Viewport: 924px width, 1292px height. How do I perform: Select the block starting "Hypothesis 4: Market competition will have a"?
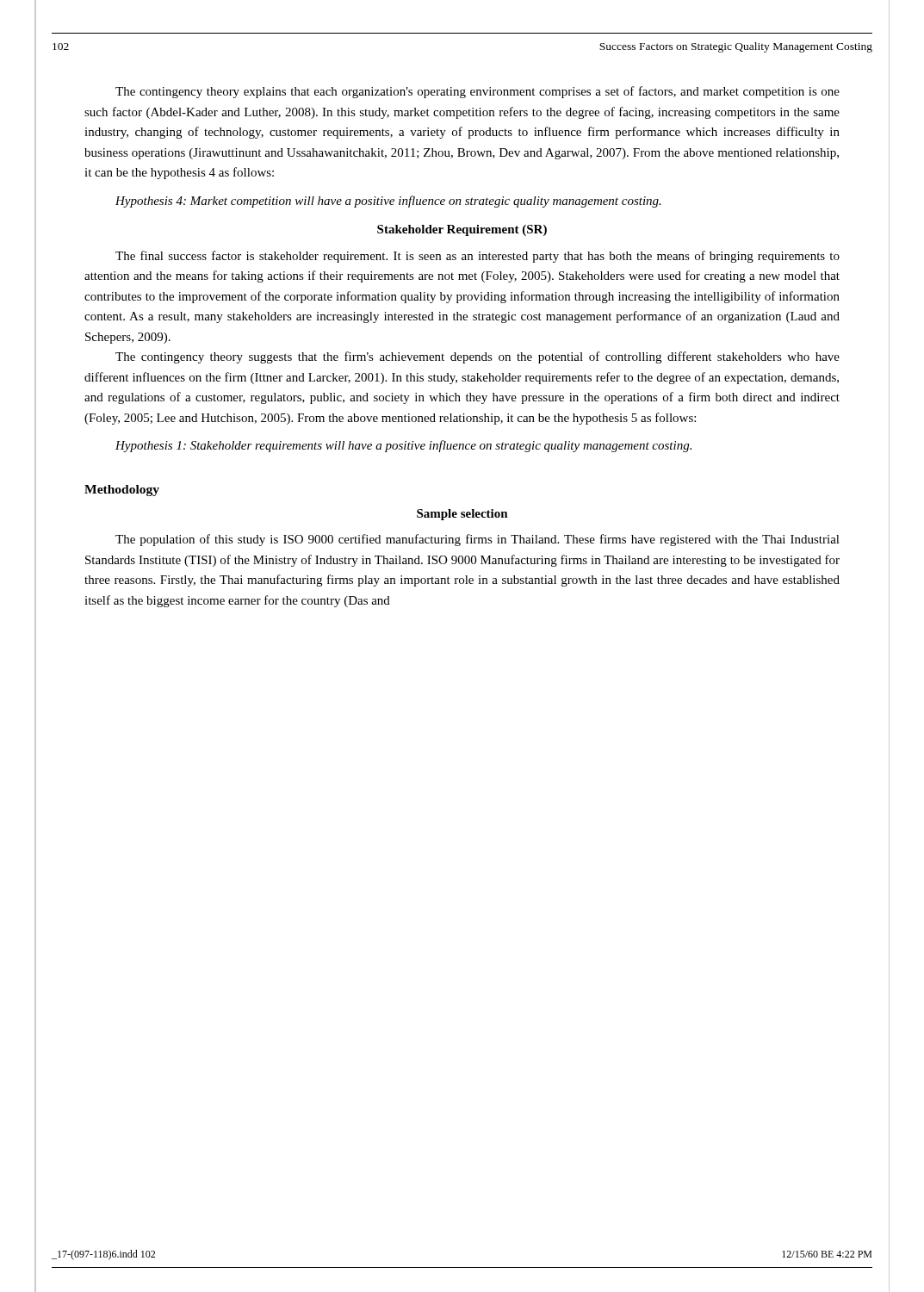[389, 200]
